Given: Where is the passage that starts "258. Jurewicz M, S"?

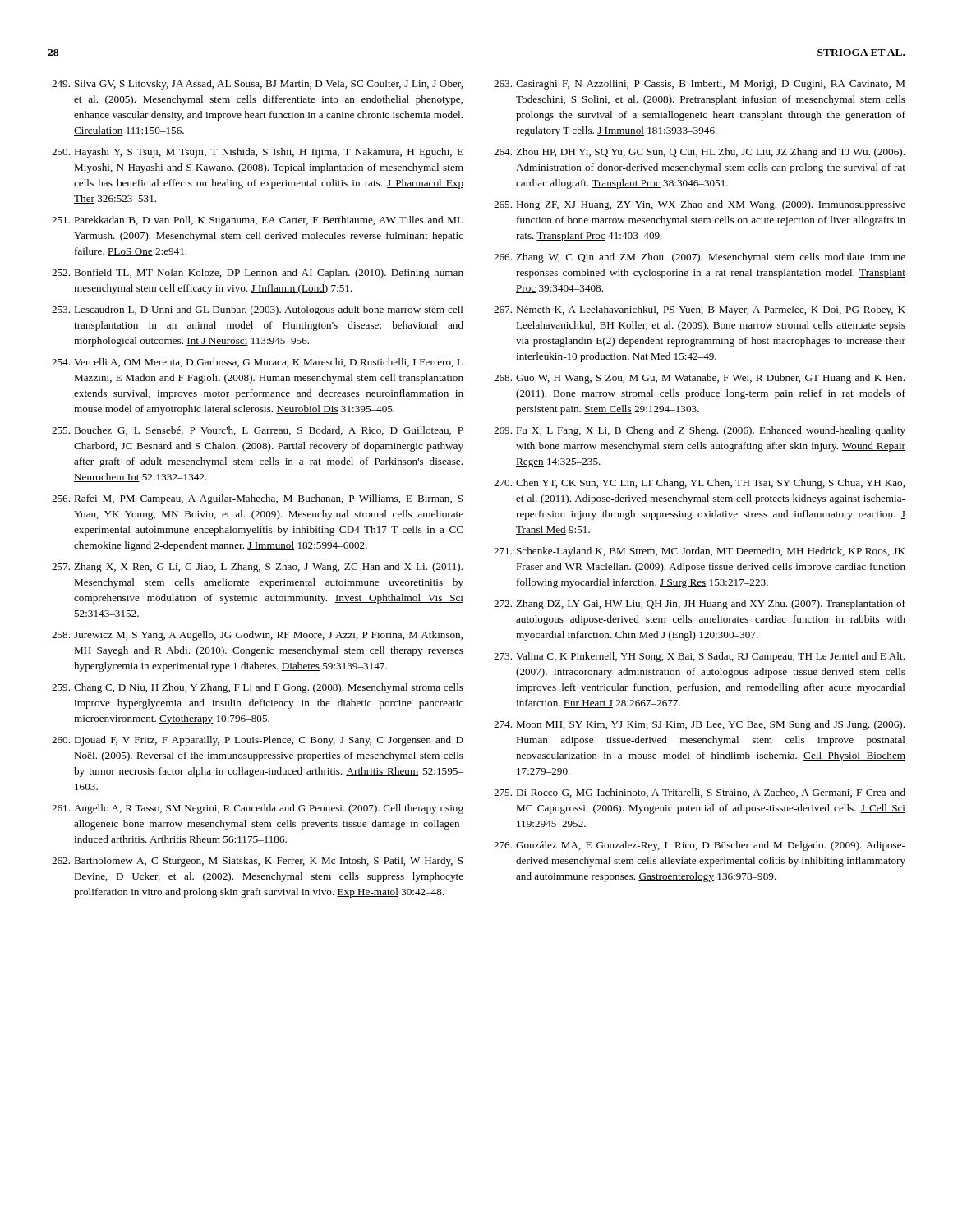Looking at the screenshot, I should pos(255,650).
